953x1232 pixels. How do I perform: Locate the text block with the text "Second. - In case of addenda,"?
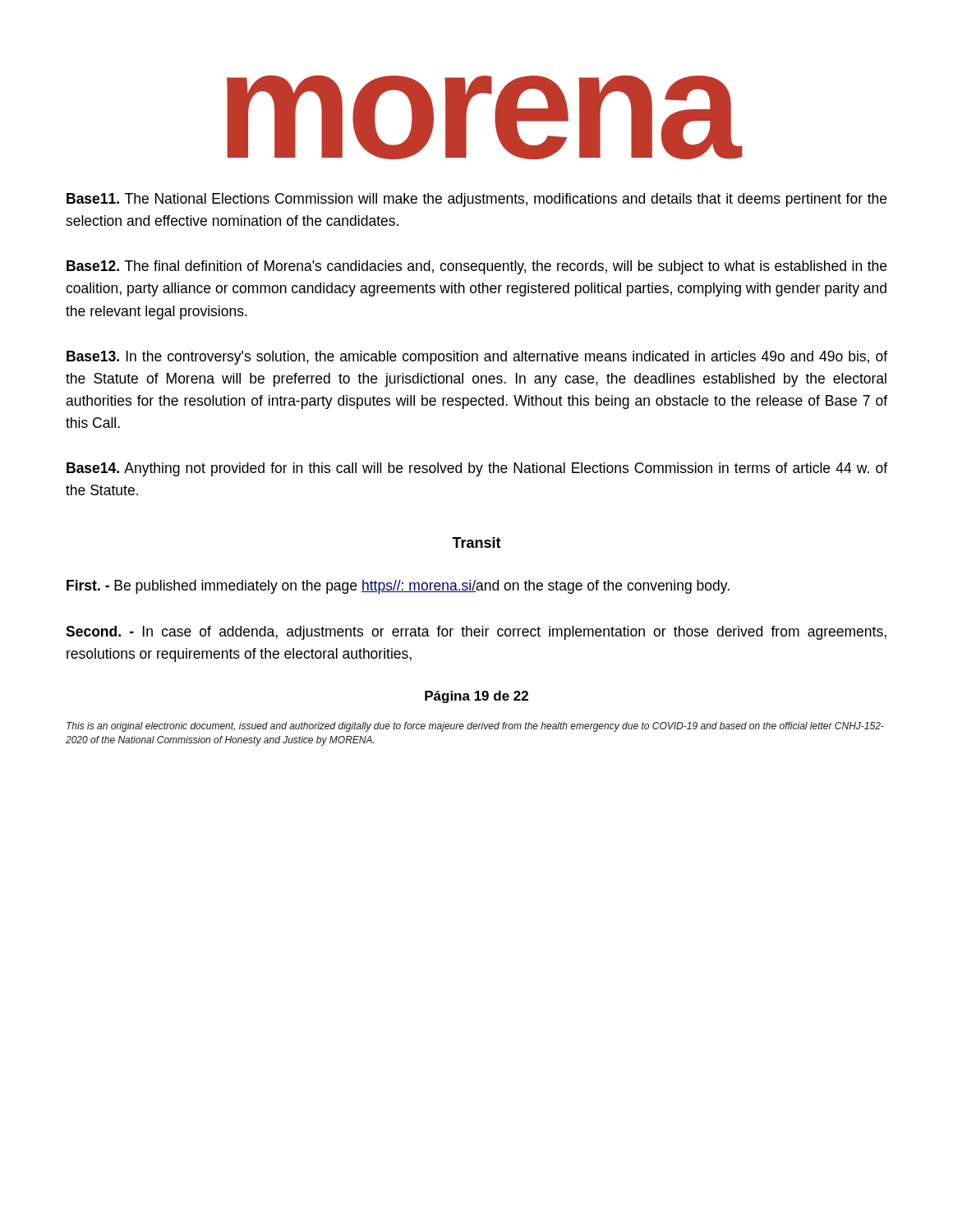pos(476,642)
